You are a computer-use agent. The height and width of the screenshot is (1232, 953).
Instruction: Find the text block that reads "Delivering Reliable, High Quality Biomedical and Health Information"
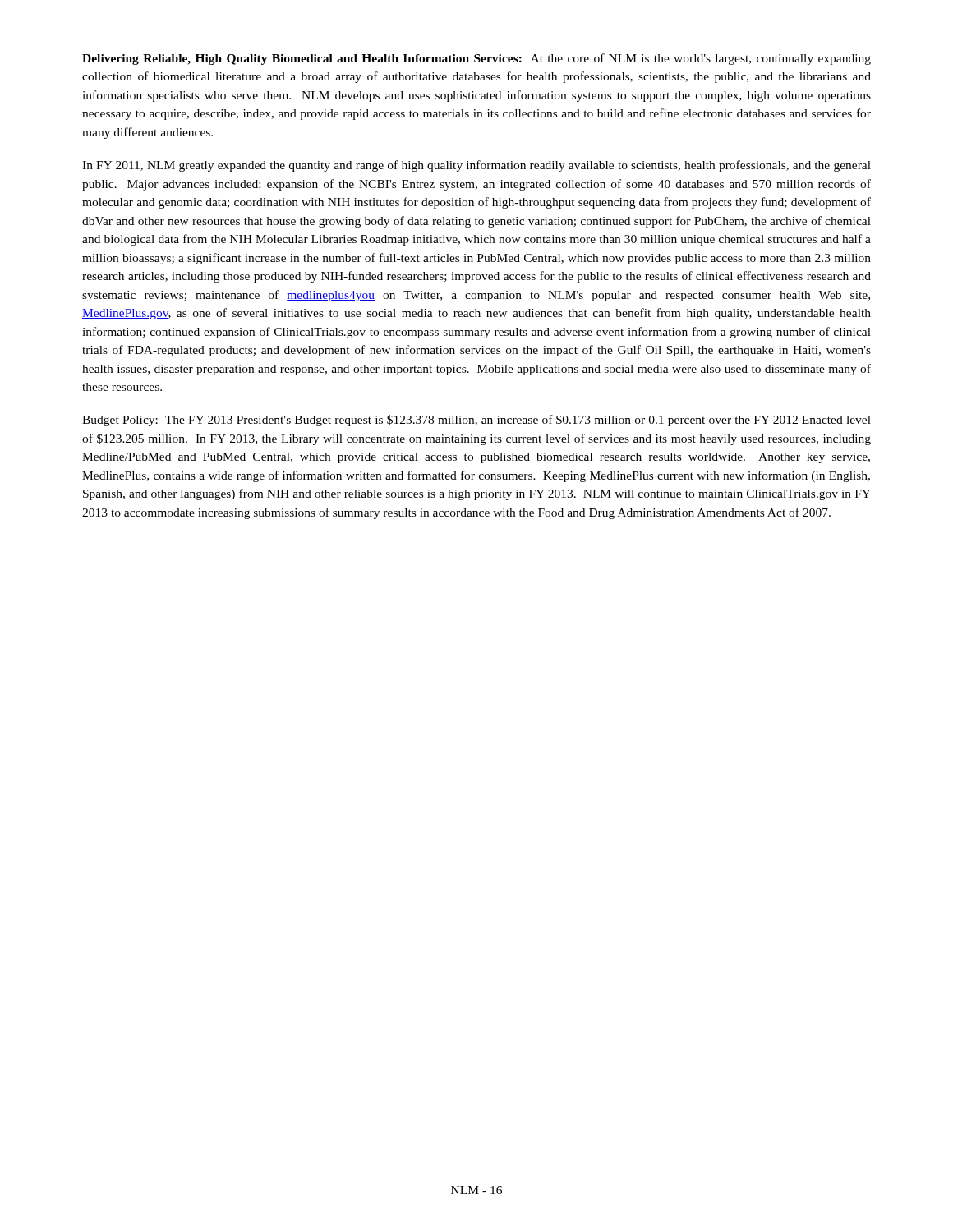[476, 95]
